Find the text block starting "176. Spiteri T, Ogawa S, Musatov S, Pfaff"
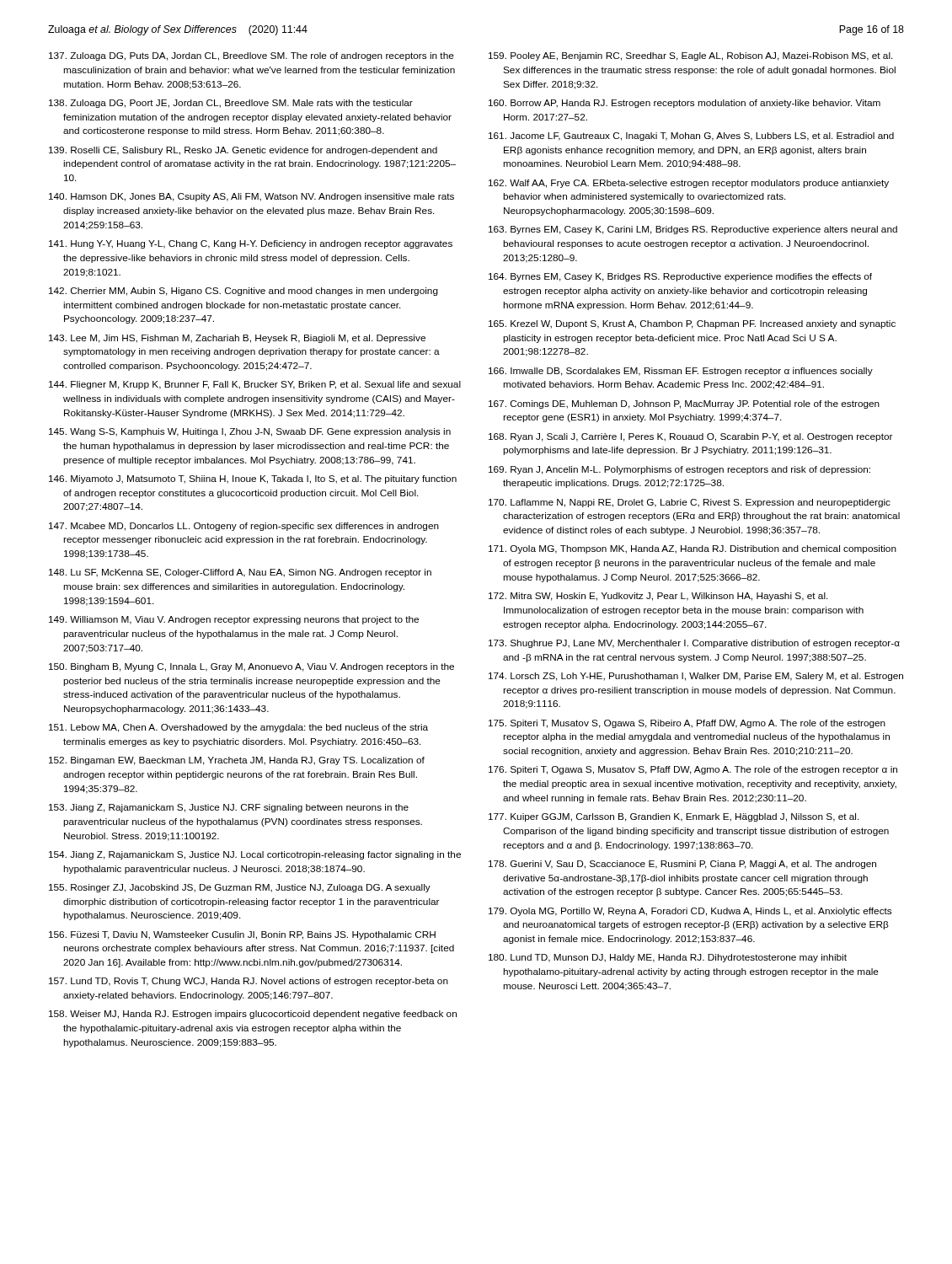952x1264 pixels. [x=693, y=784]
